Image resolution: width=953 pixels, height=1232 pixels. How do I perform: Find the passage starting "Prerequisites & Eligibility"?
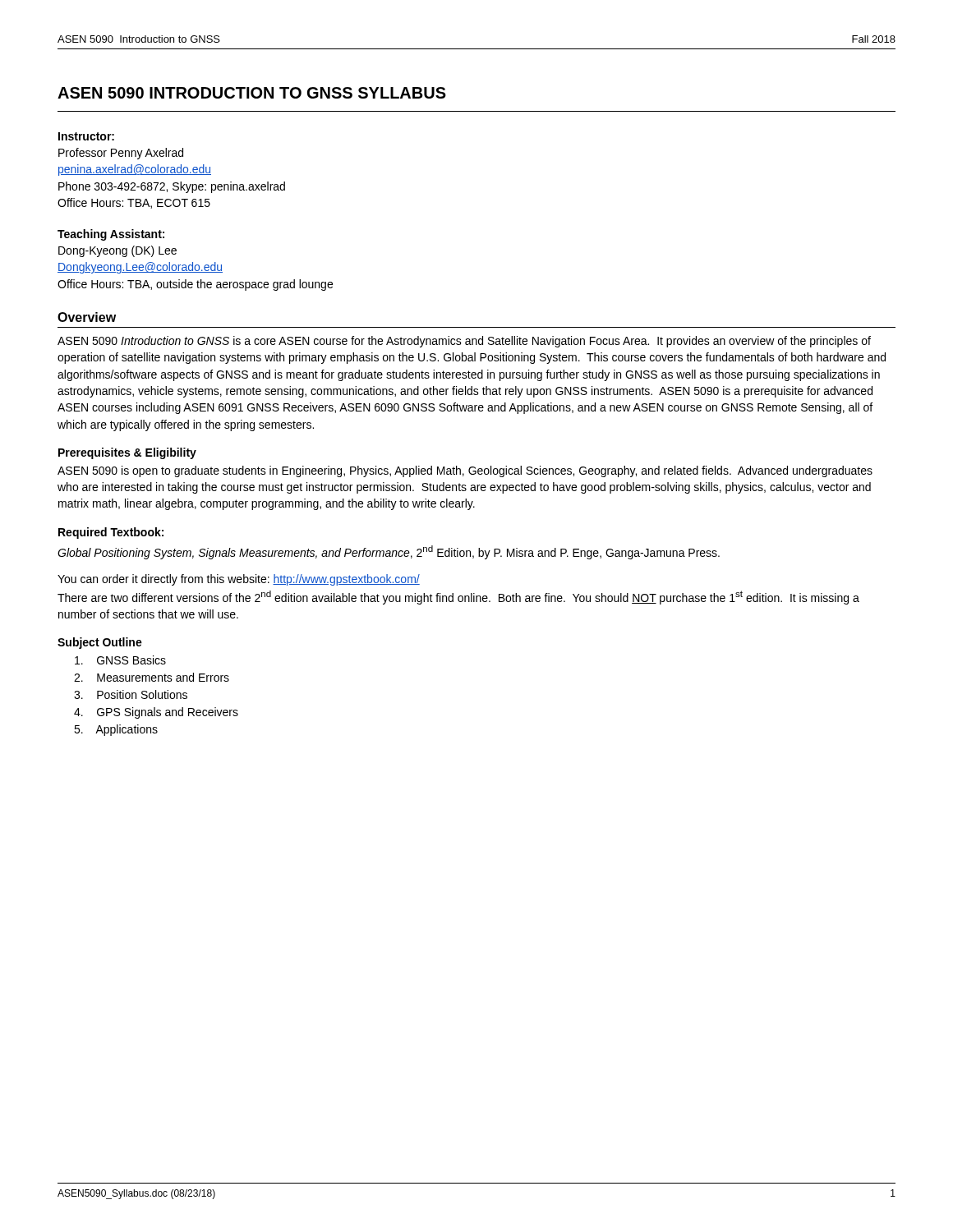(x=127, y=452)
